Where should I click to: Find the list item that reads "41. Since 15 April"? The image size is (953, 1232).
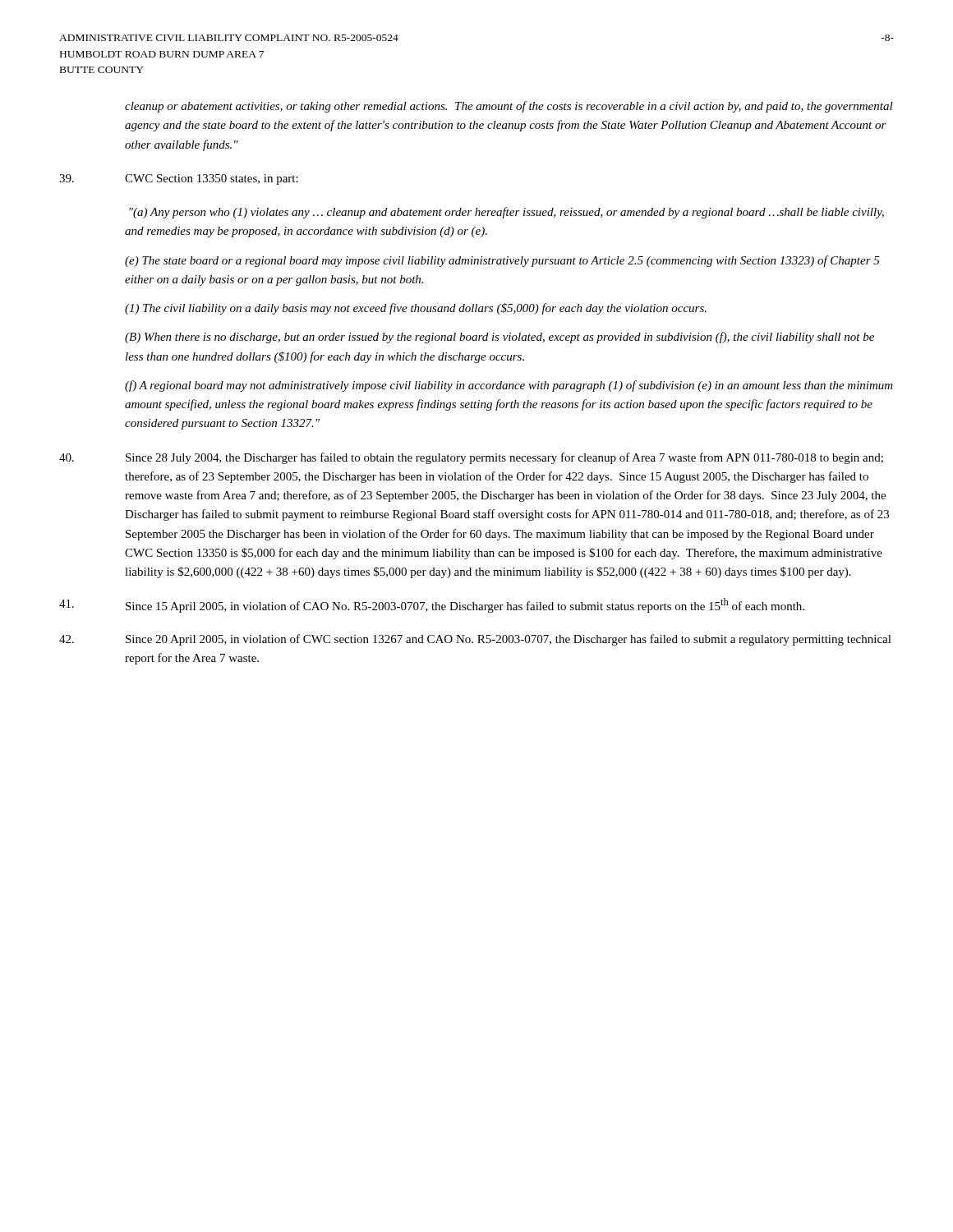click(x=476, y=606)
